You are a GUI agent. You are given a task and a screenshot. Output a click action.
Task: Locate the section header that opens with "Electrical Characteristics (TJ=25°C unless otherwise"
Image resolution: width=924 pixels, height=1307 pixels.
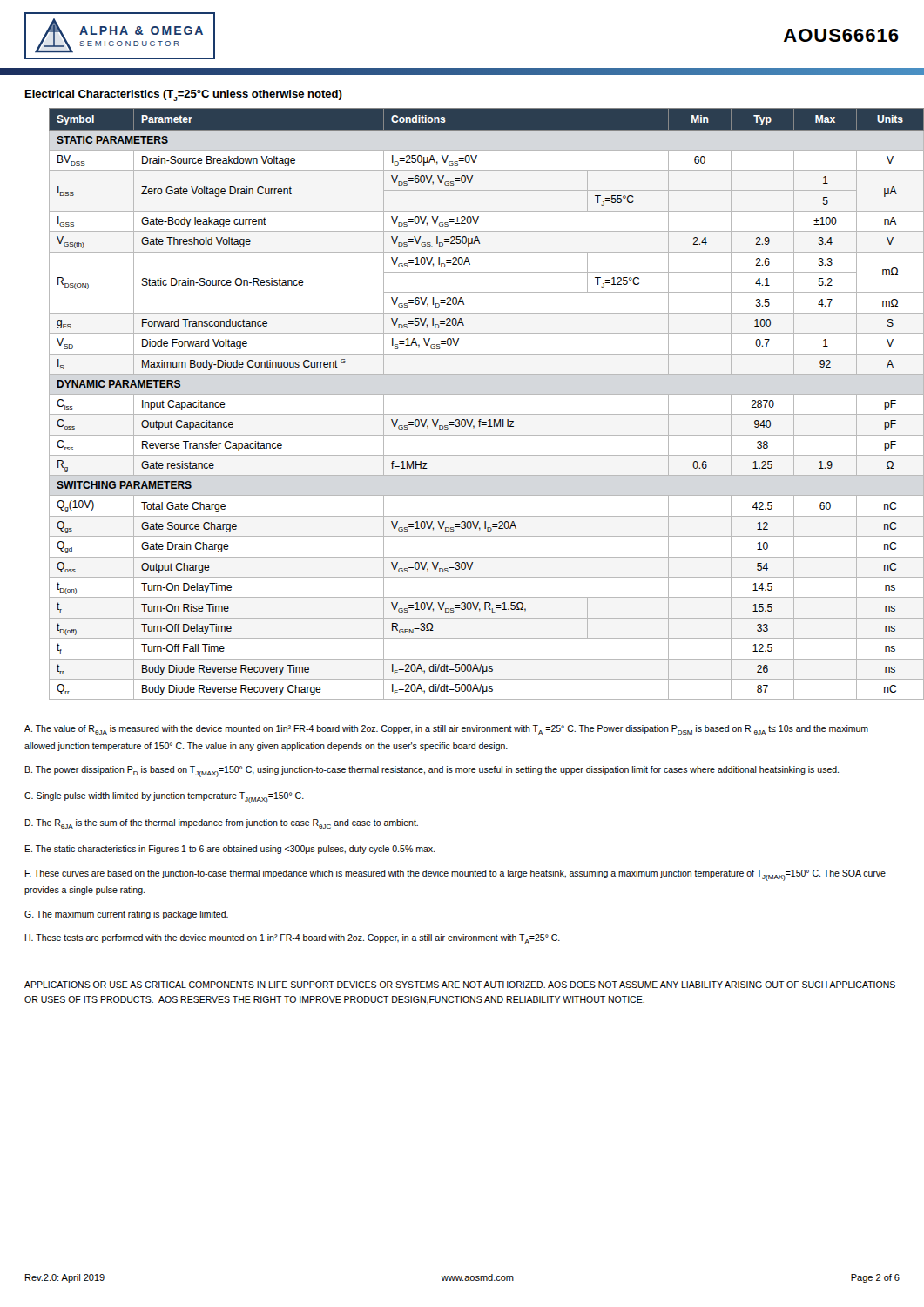click(x=183, y=95)
